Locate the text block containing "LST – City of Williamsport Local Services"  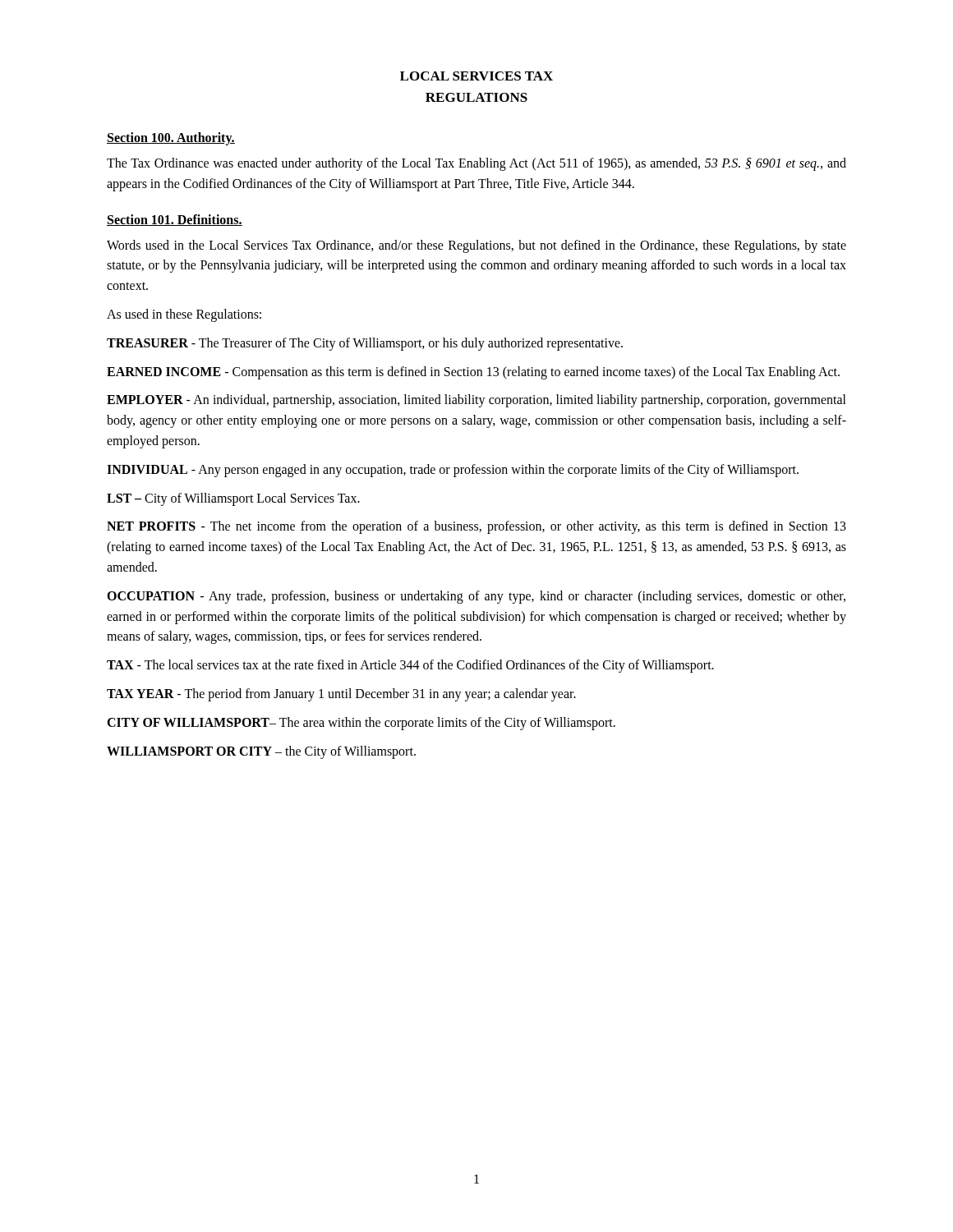coord(234,498)
